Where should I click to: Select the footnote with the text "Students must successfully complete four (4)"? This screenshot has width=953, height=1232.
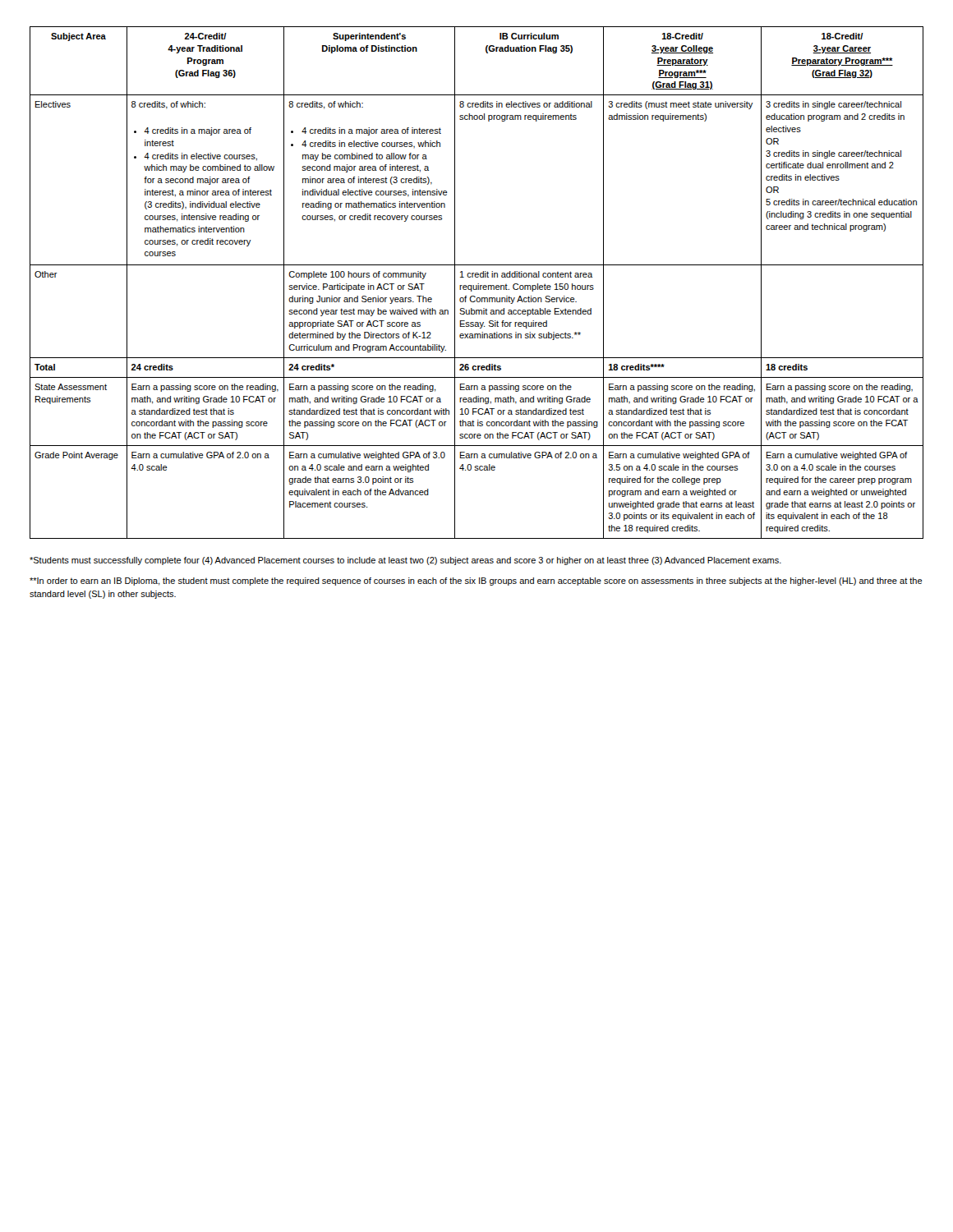tap(476, 560)
